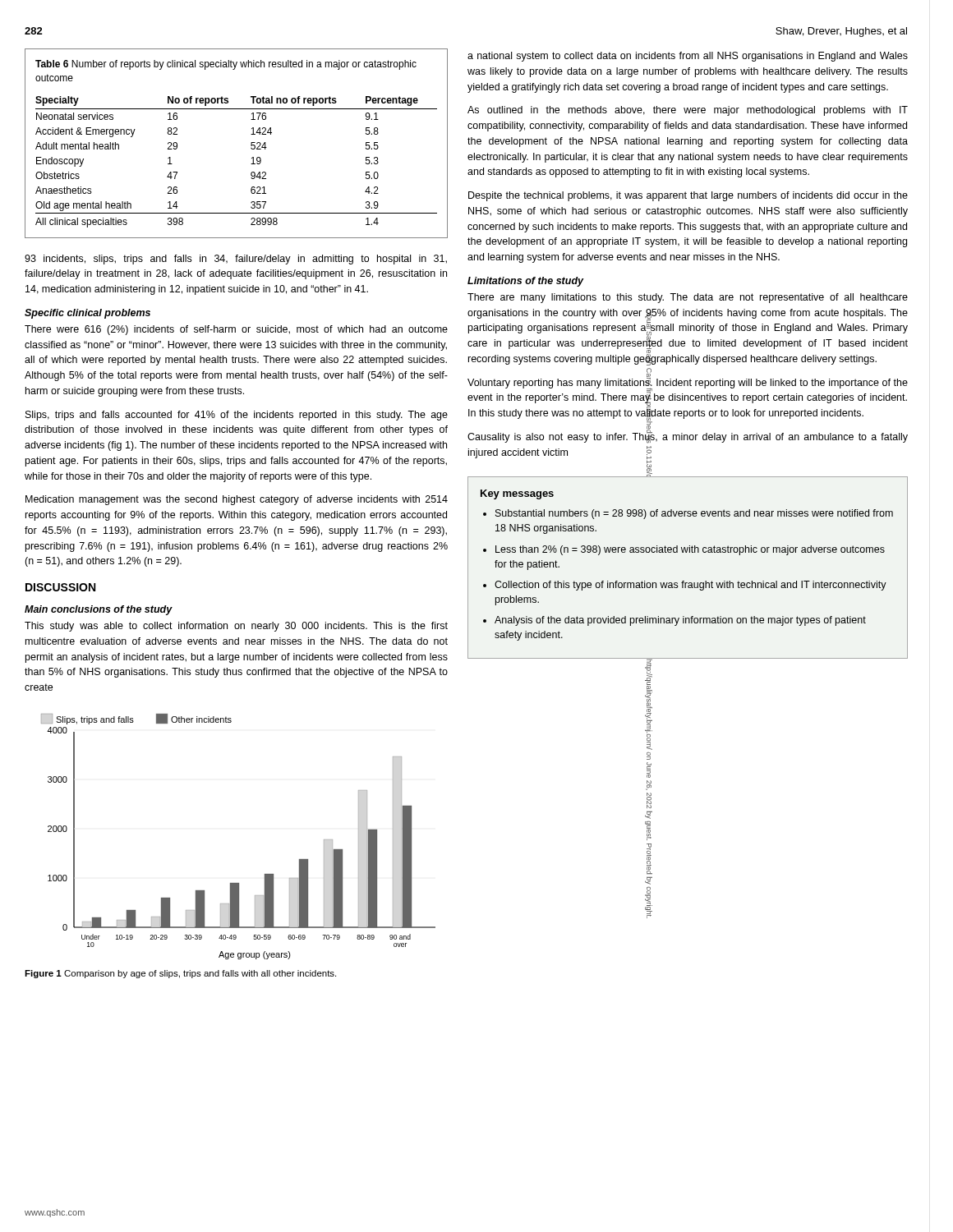Where is the passage that starts "Despite the technical problems,"?
Screen dimensions: 1232x953
(x=688, y=226)
